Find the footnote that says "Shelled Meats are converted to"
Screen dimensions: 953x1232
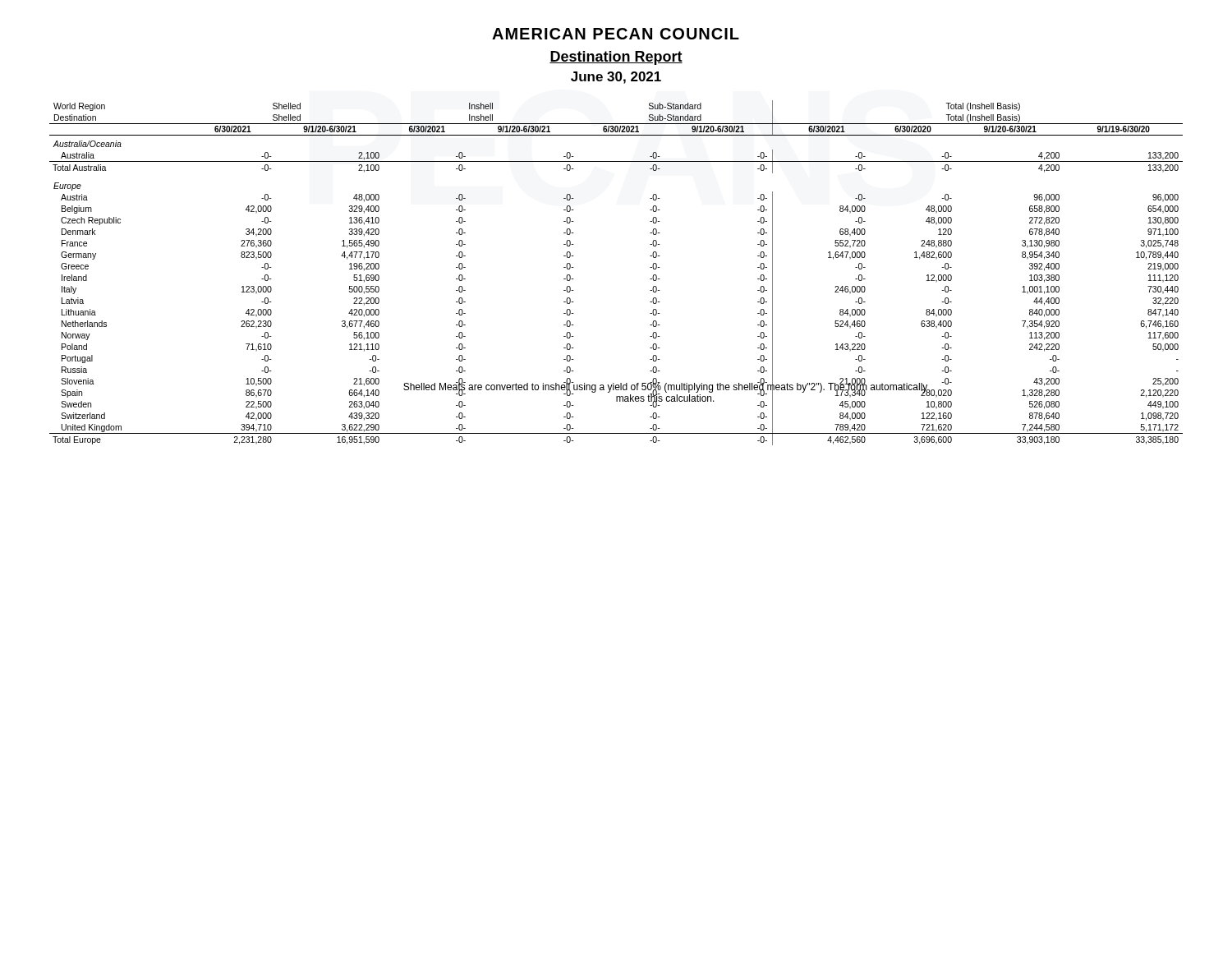pos(665,393)
